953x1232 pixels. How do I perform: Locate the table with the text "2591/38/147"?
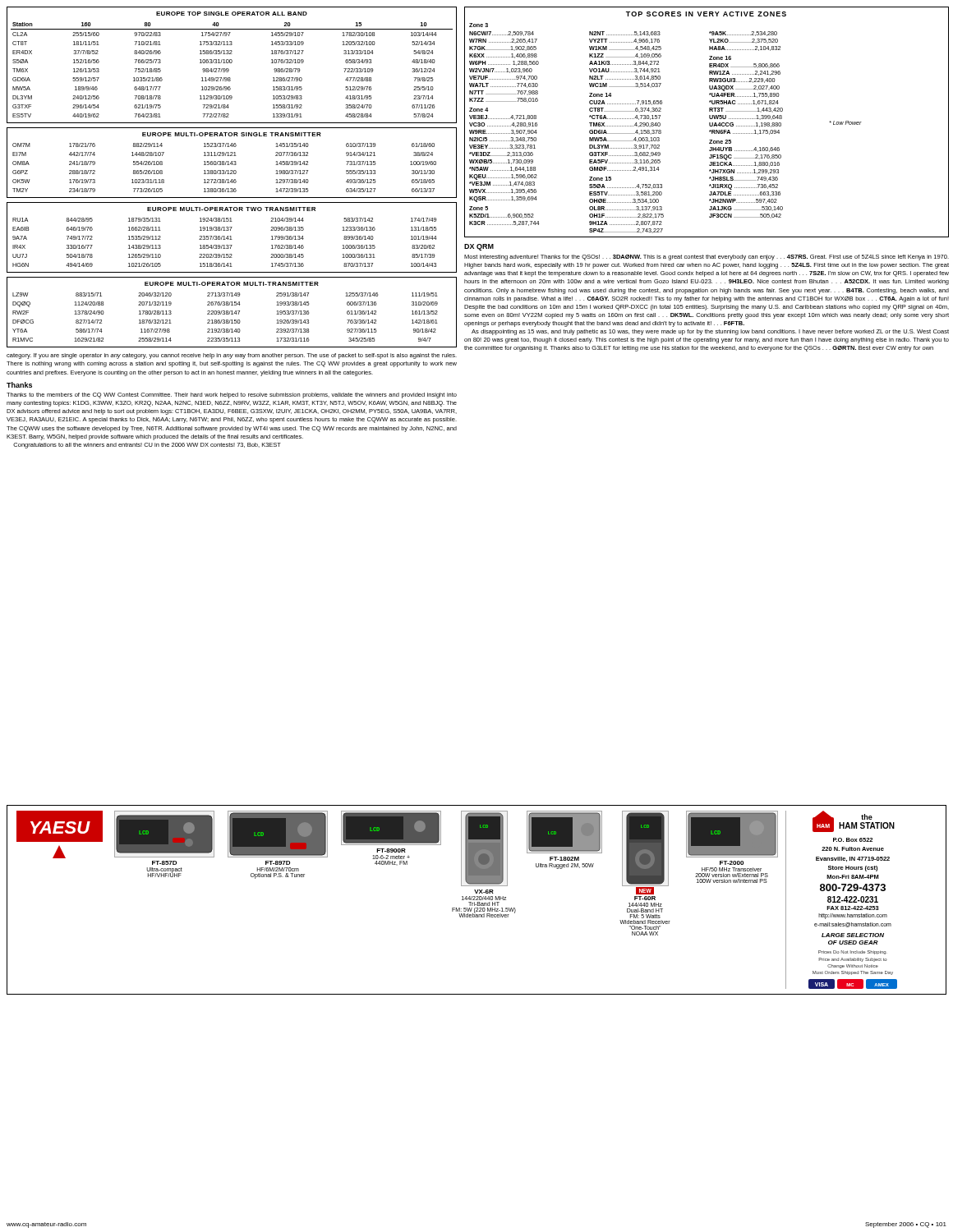click(232, 317)
